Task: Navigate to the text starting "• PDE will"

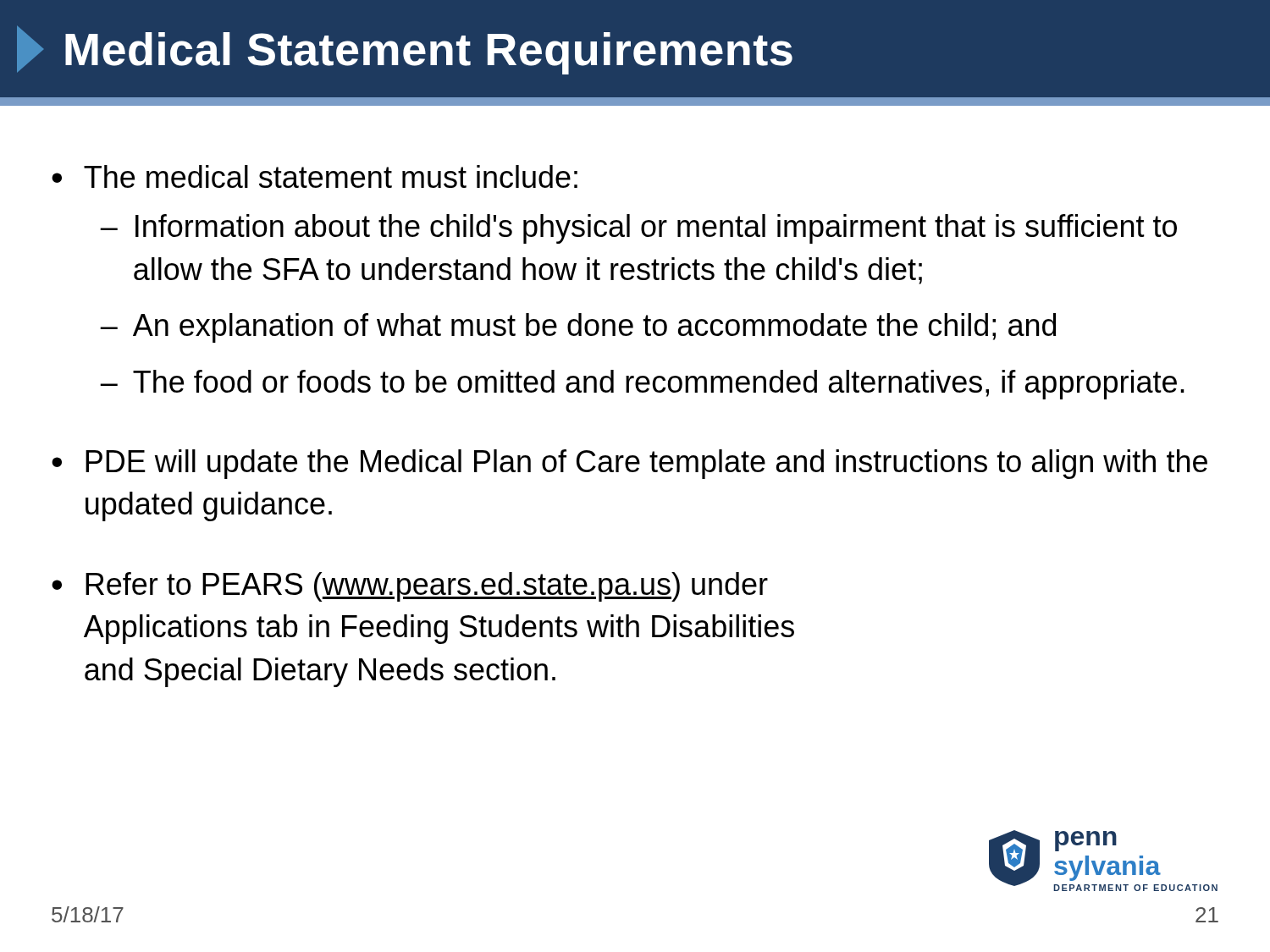Action: (635, 484)
